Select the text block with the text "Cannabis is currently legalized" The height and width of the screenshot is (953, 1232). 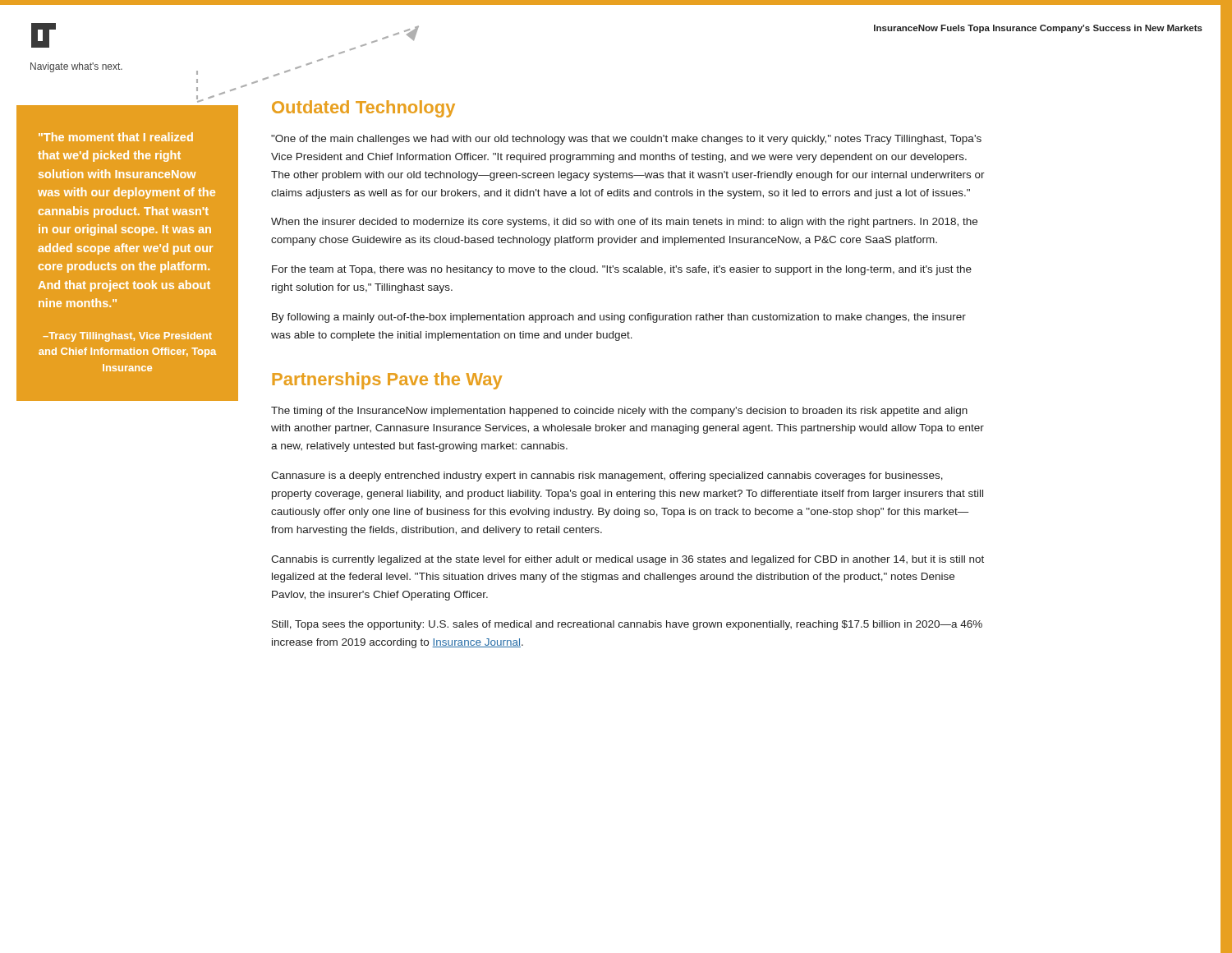[x=628, y=577]
